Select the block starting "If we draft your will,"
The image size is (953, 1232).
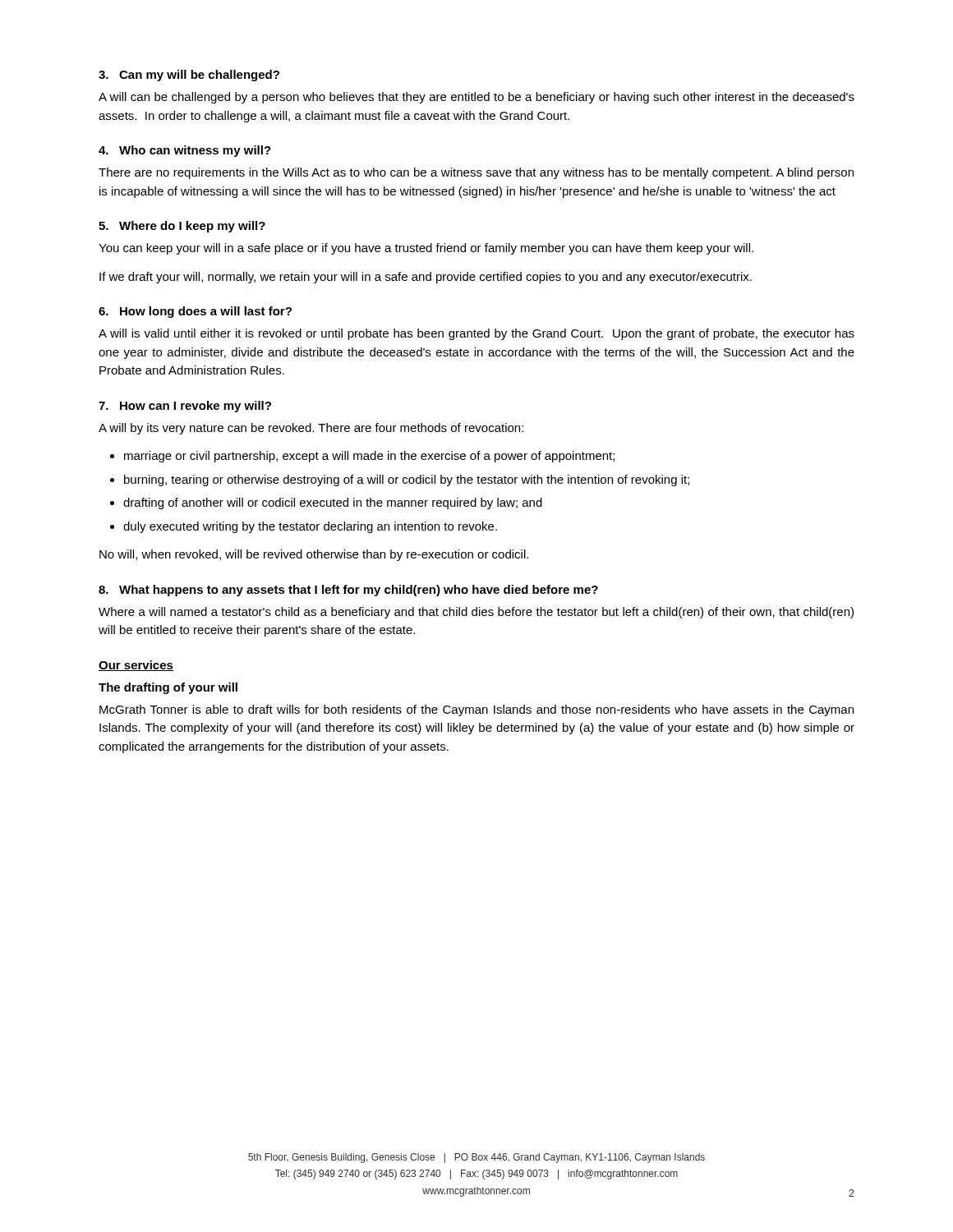[426, 276]
